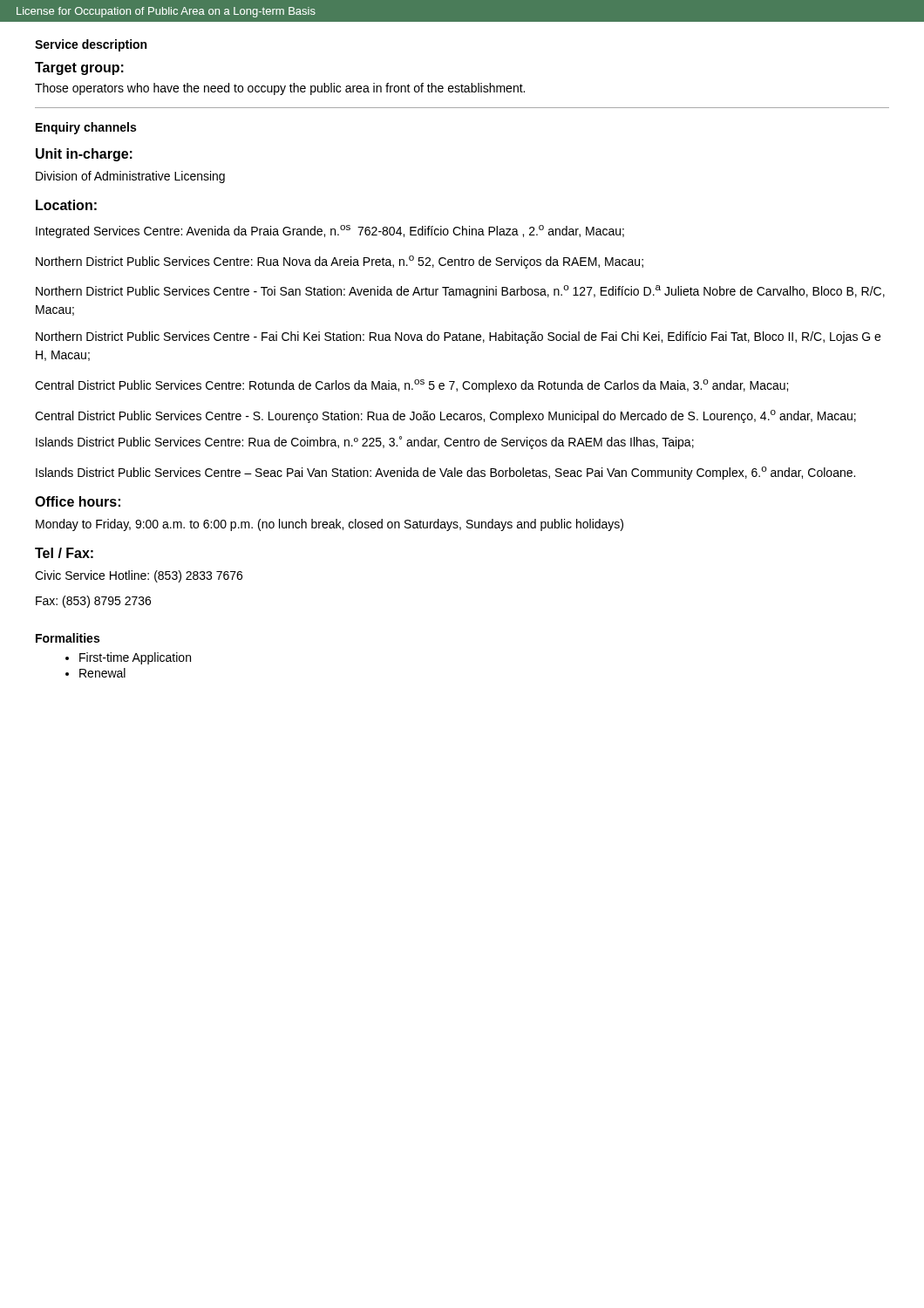Screen dimensions: 1308x924
Task: Click on the section header that reads "Tel / Fax:"
Action: [x=65, y=553]
